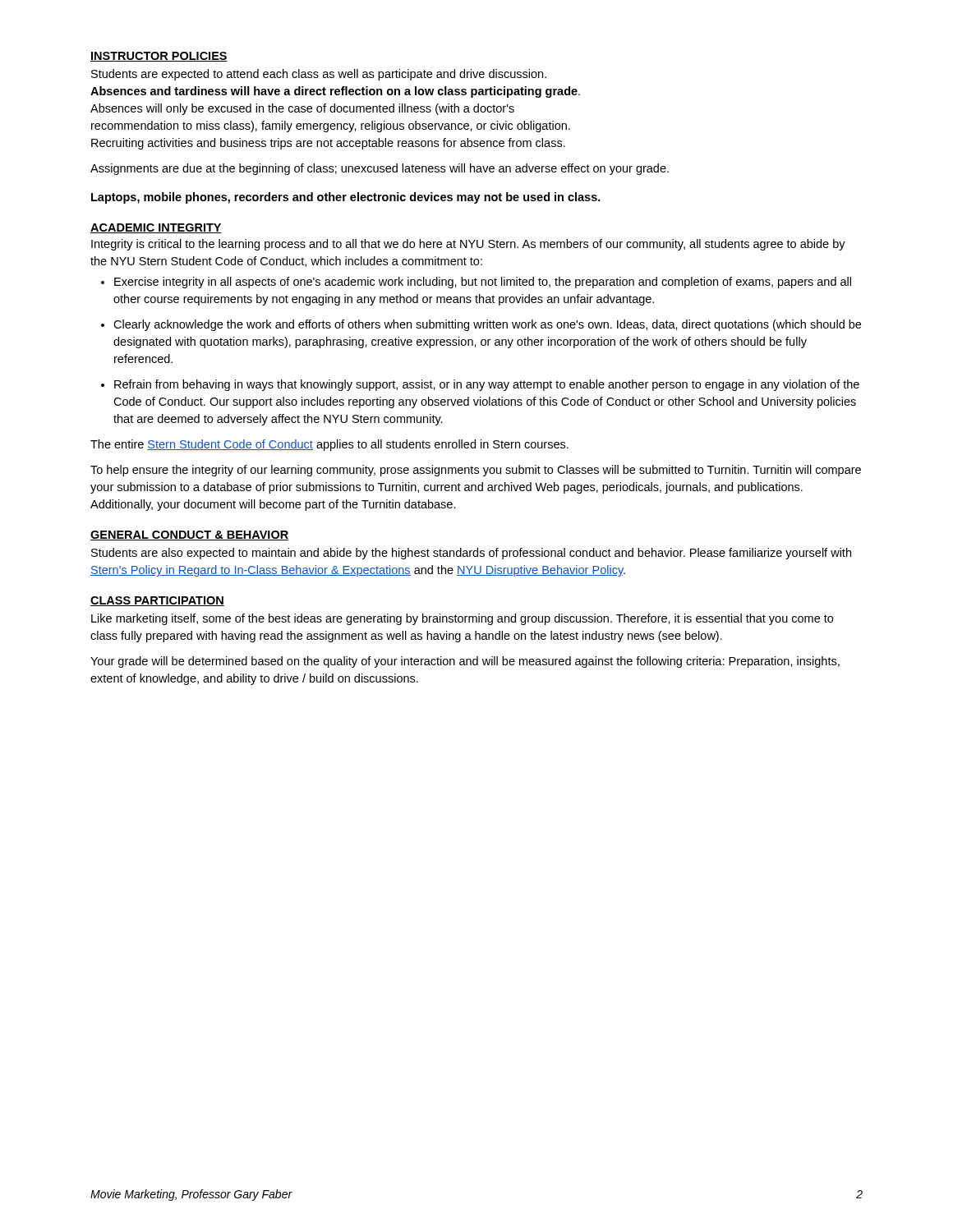Find "CLASS PARTICIPATION" on this page
Image resolution: width=953 pixels, height=1232 pixels.
point(157,601)
